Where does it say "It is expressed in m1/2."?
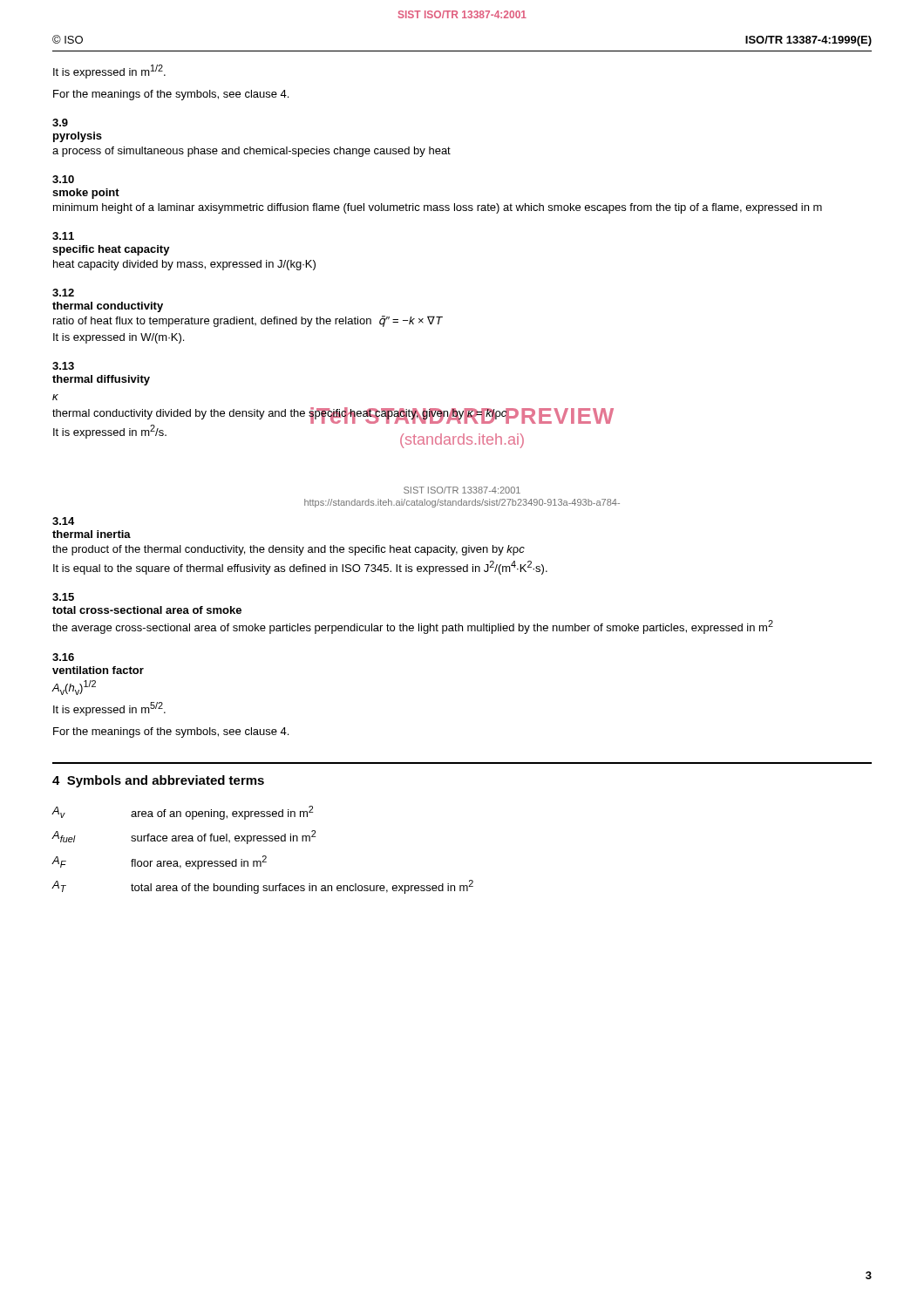924x1308 pixels. click(109, 71)
